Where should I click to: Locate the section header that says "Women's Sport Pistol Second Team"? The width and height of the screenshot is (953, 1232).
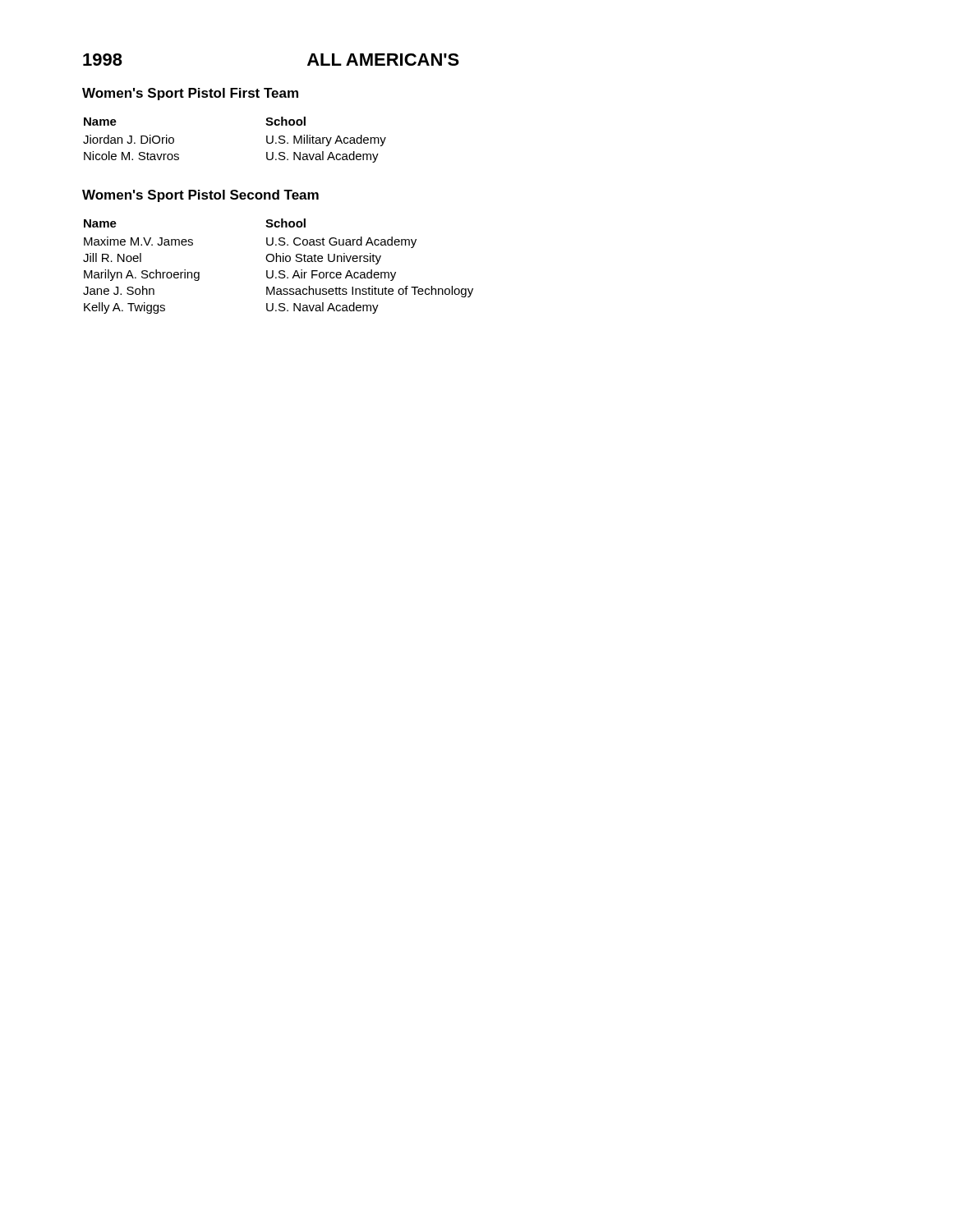point(201,195)
